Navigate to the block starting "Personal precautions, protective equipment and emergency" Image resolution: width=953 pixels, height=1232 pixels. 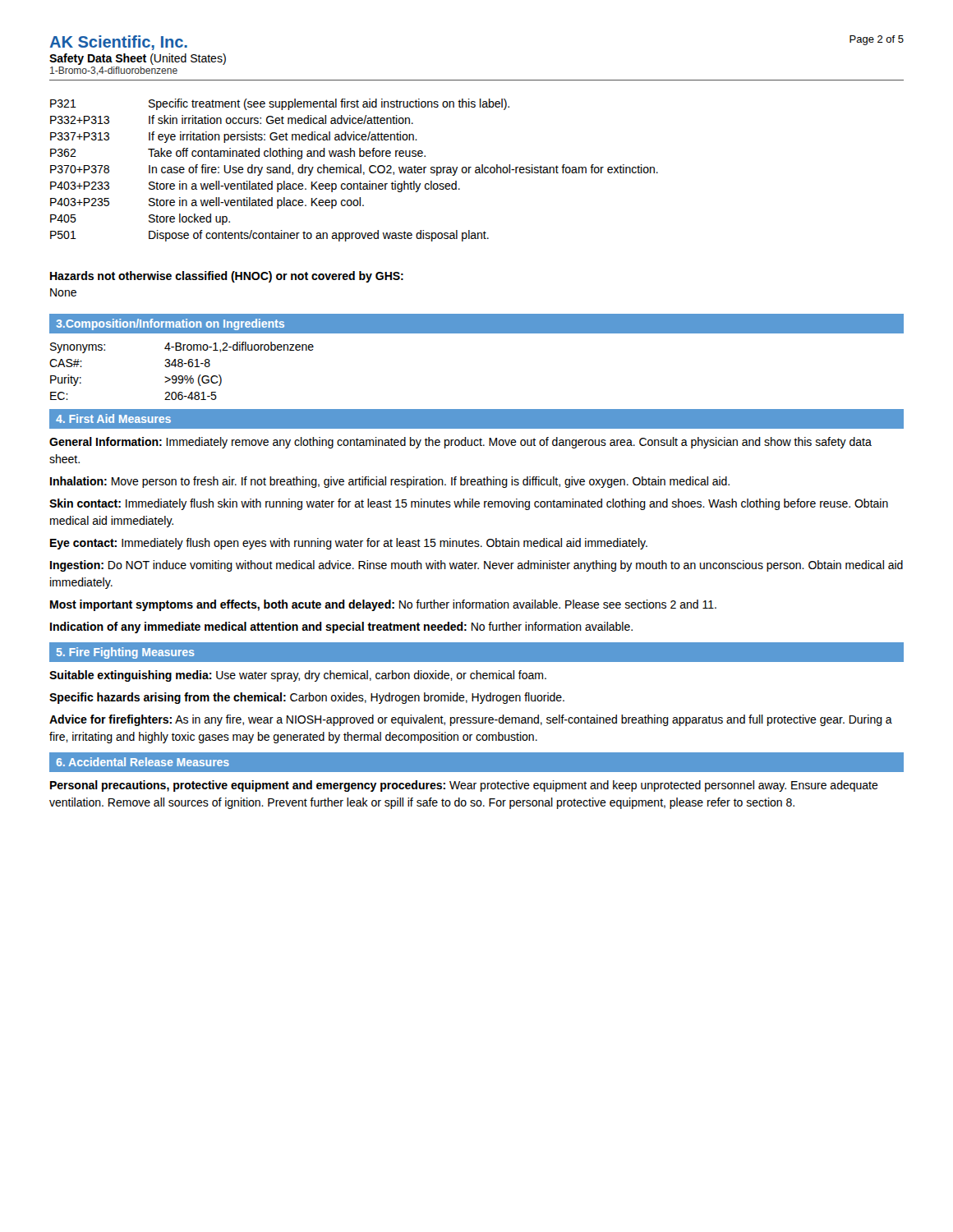(476, 794)
